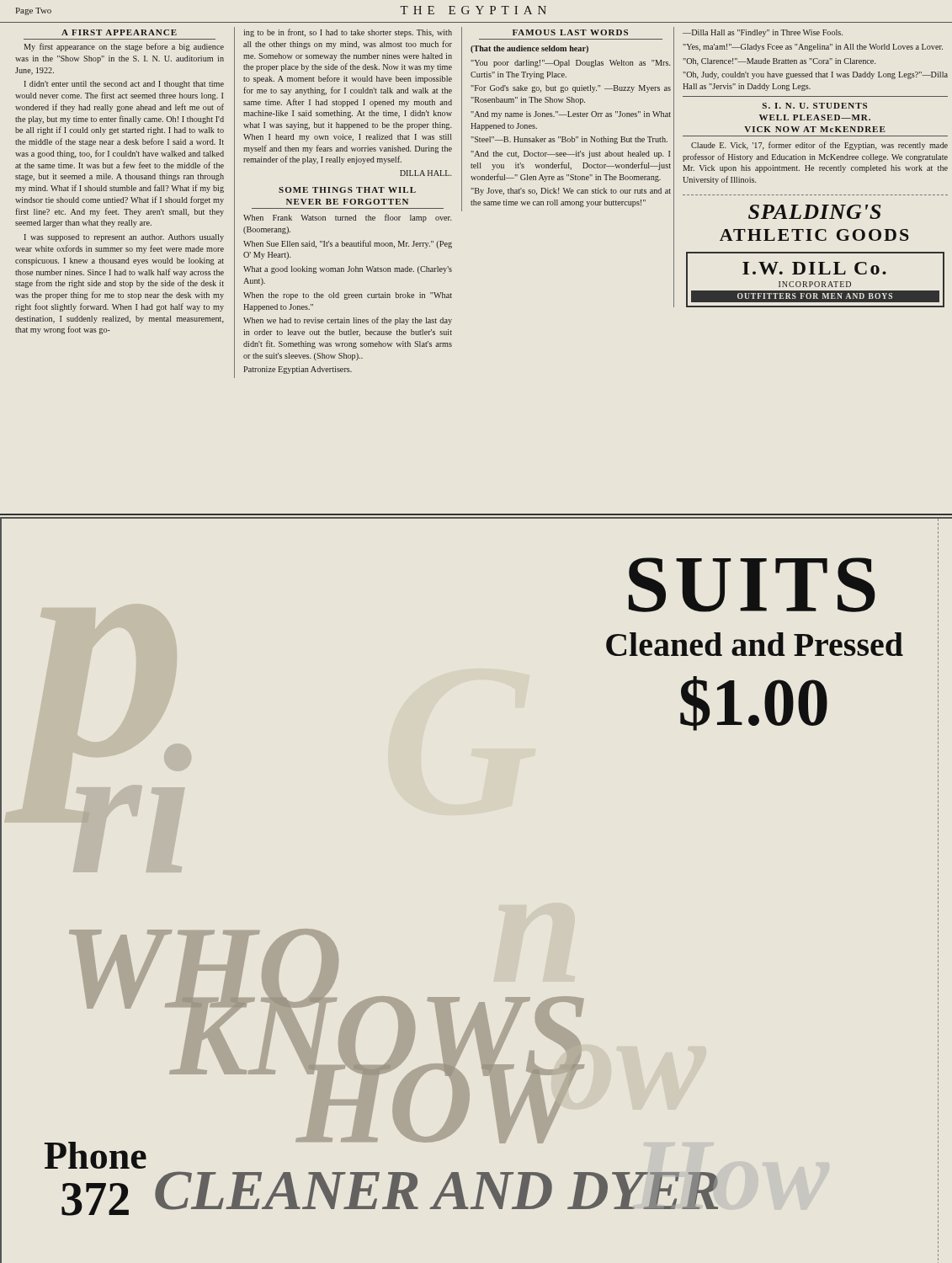This screenshot has width=952, height=1263.
Task: Click on the section header that reads "S. I. N. U. STUDENTS"
Action: [815, 105]
